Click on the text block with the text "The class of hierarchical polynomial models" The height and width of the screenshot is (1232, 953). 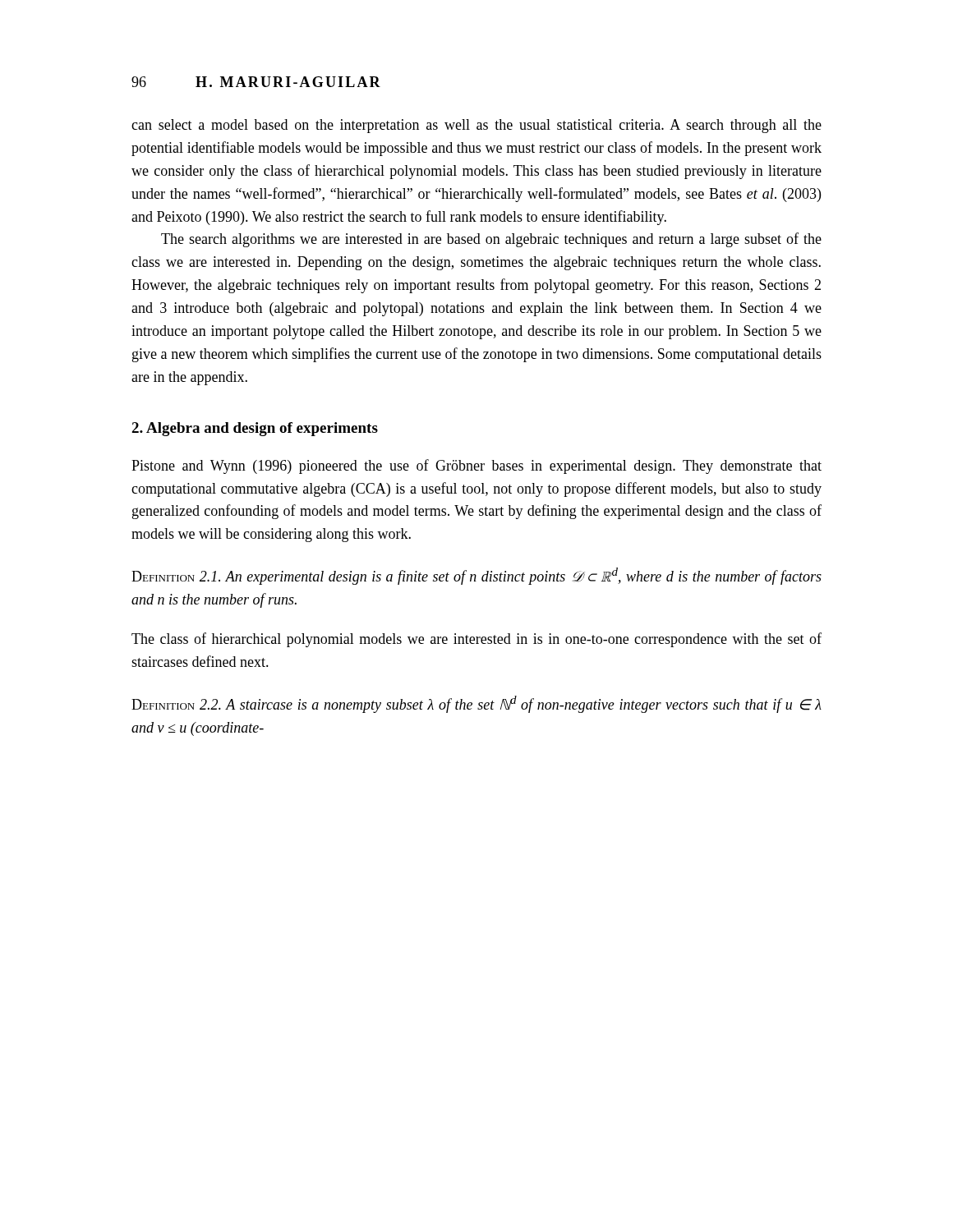(476, 651)
